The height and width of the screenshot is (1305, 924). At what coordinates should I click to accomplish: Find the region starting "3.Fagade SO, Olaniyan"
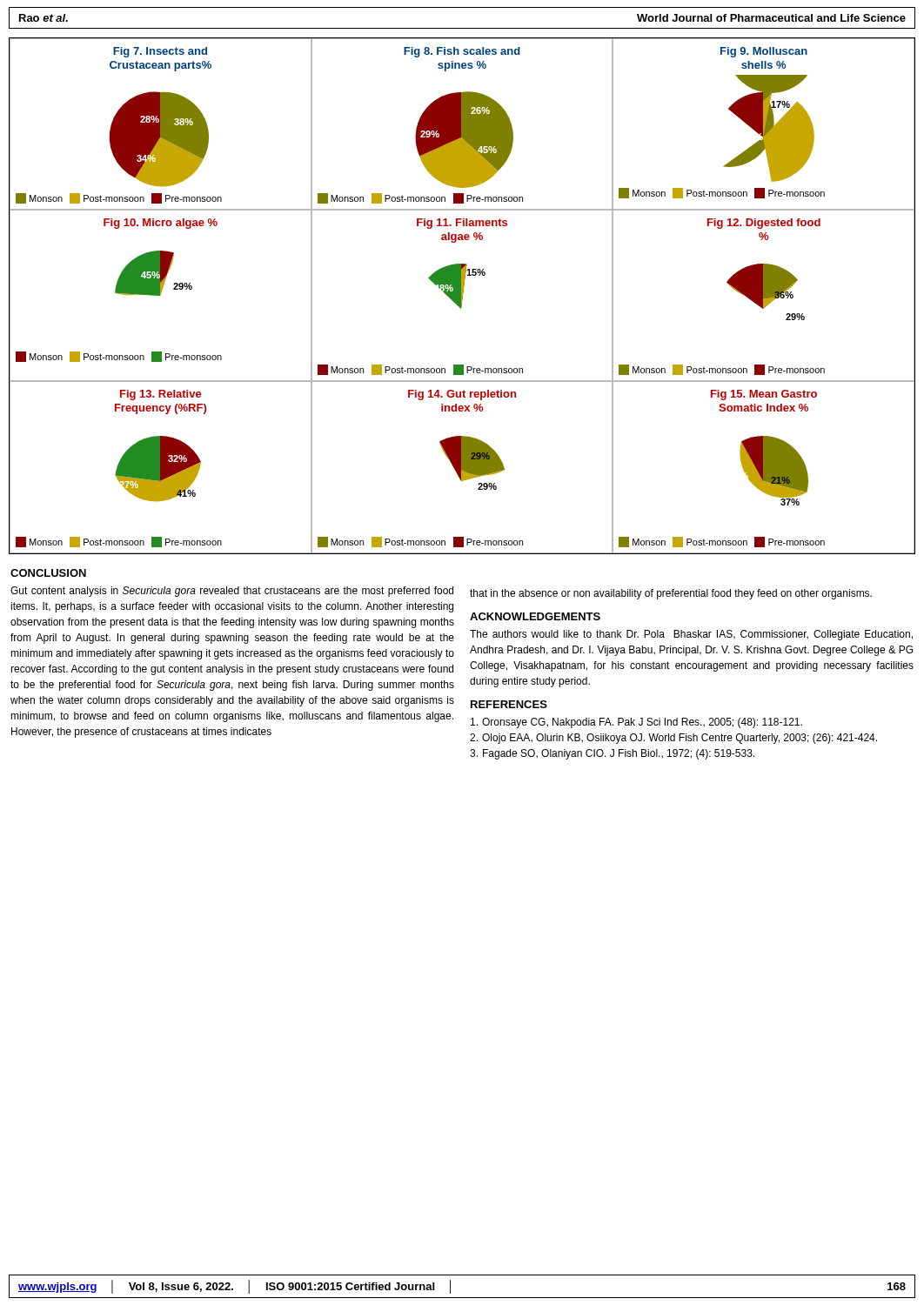pyautogui.click(x=613, y=753)
